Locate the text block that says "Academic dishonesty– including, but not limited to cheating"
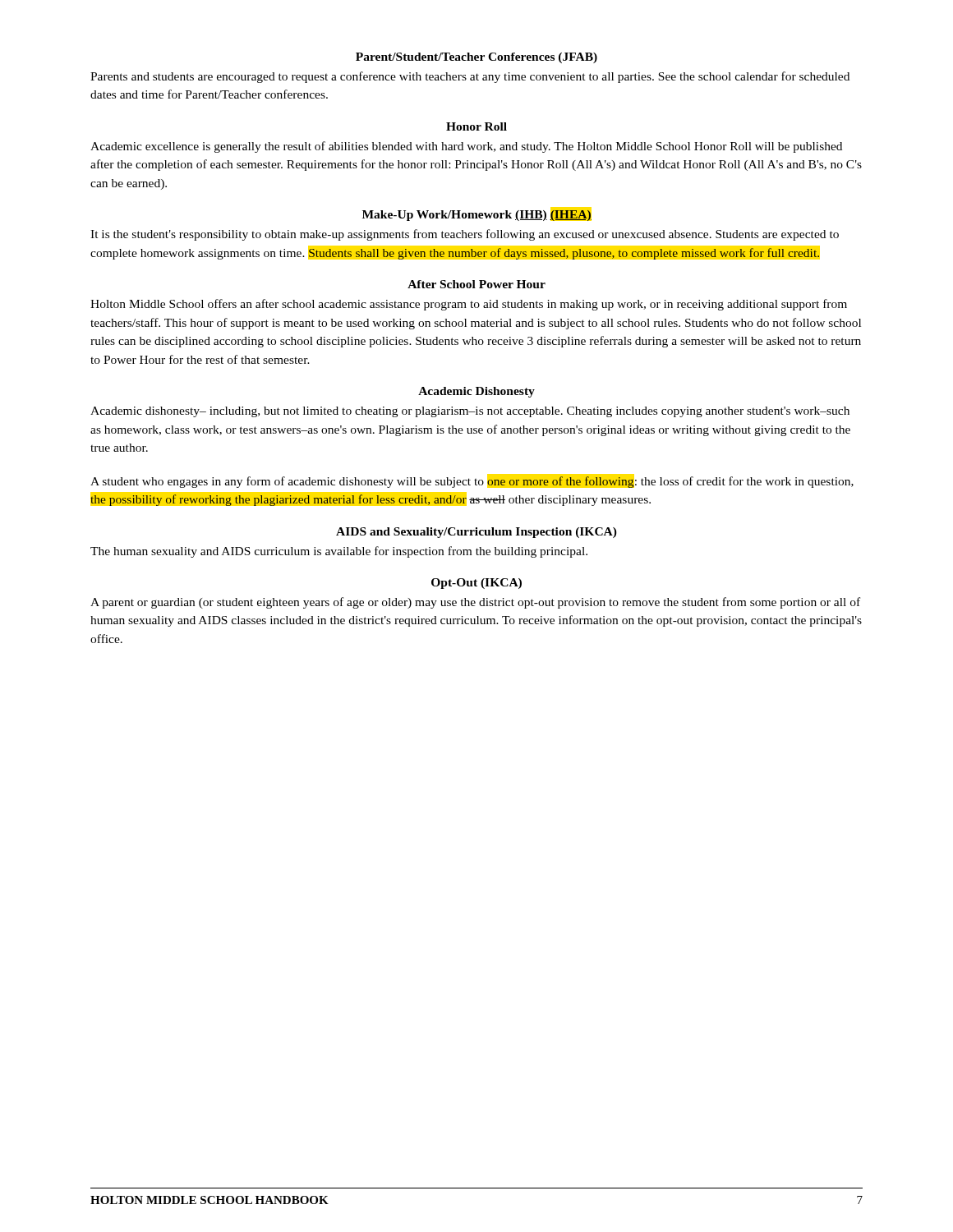 (x=471, y=429)
